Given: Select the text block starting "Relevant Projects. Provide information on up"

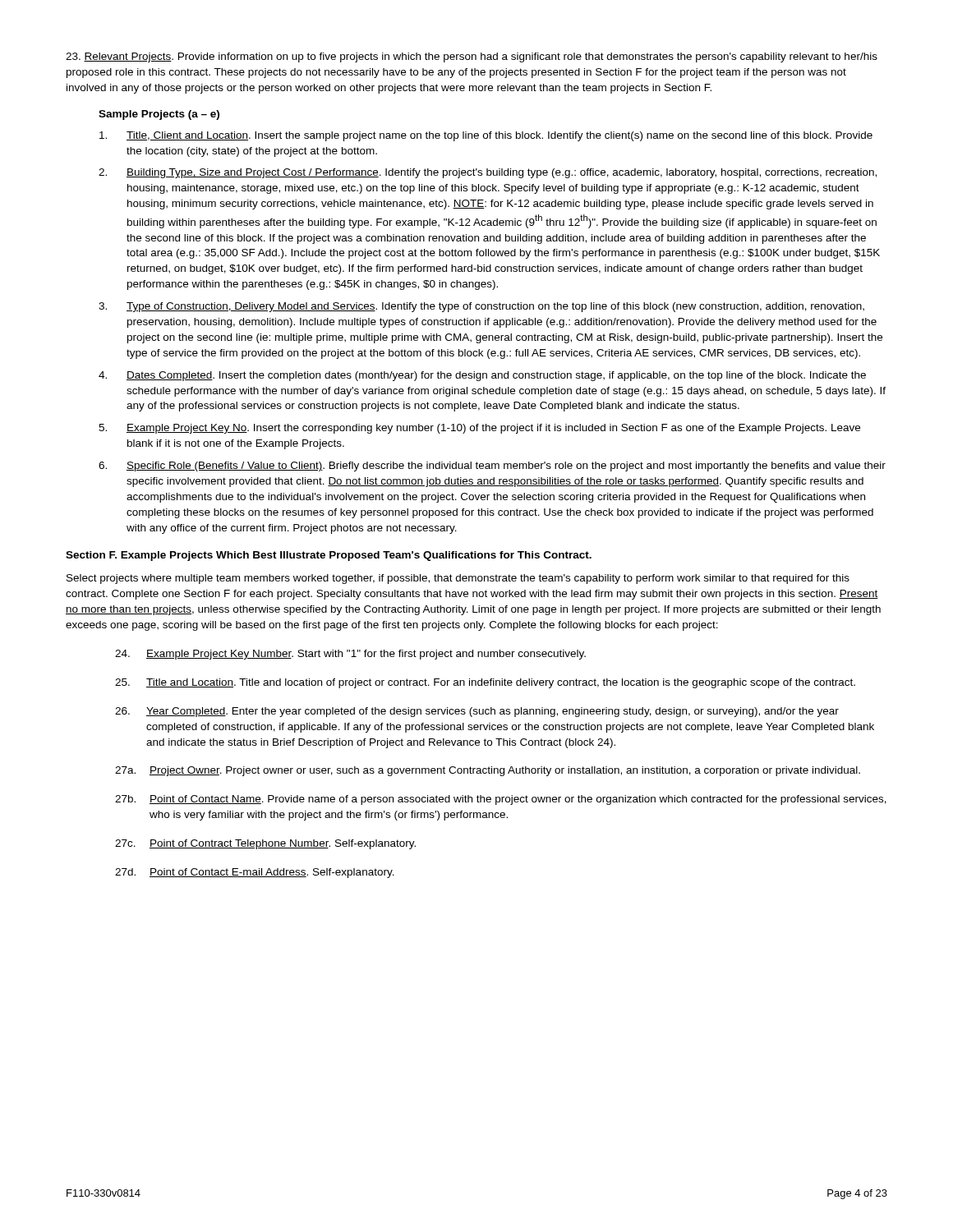Looking at the screenshot, I should coord(472,72).
